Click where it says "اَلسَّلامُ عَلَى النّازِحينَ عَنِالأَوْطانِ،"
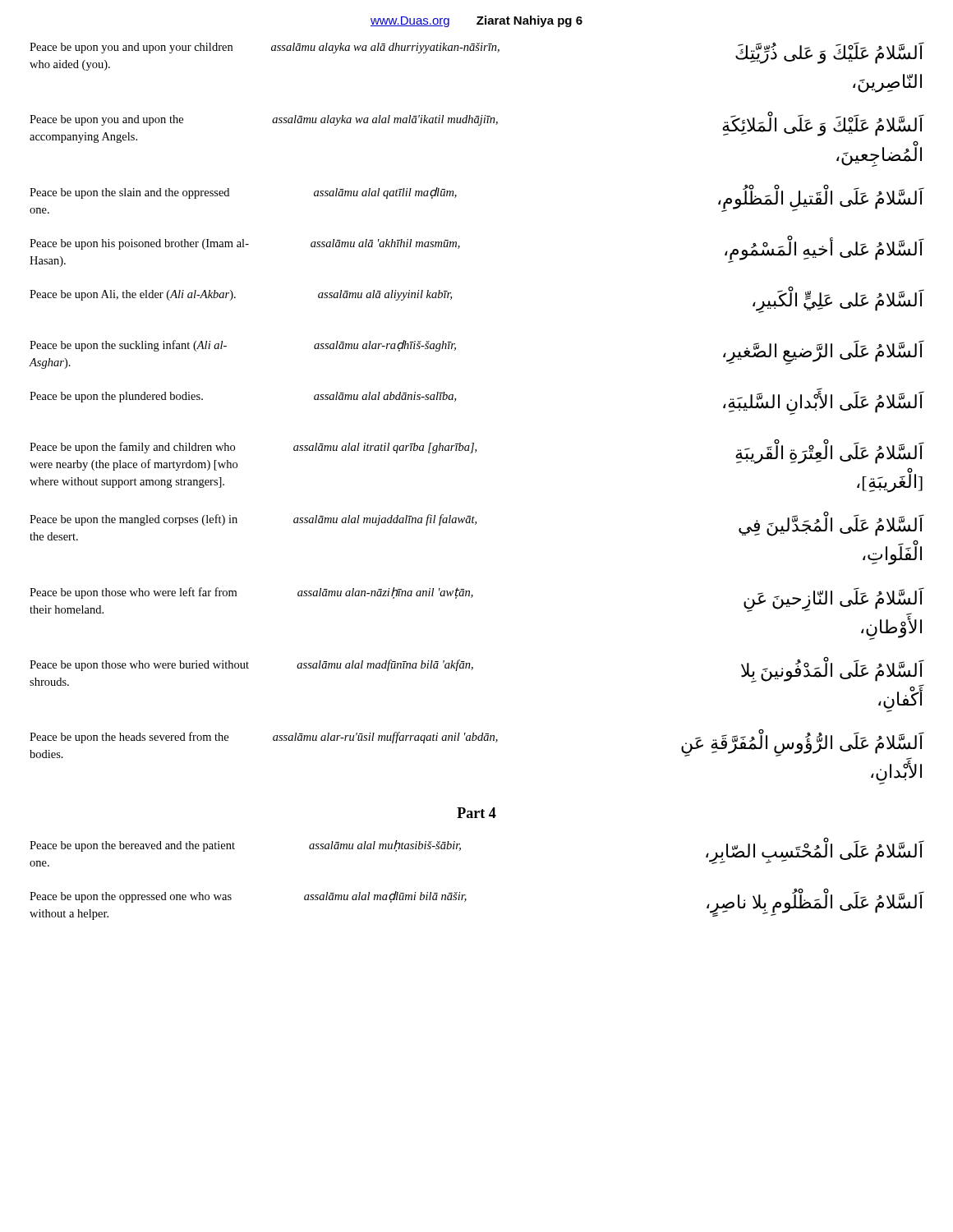Screen dimensions: 1232x953 click(833, 612)
